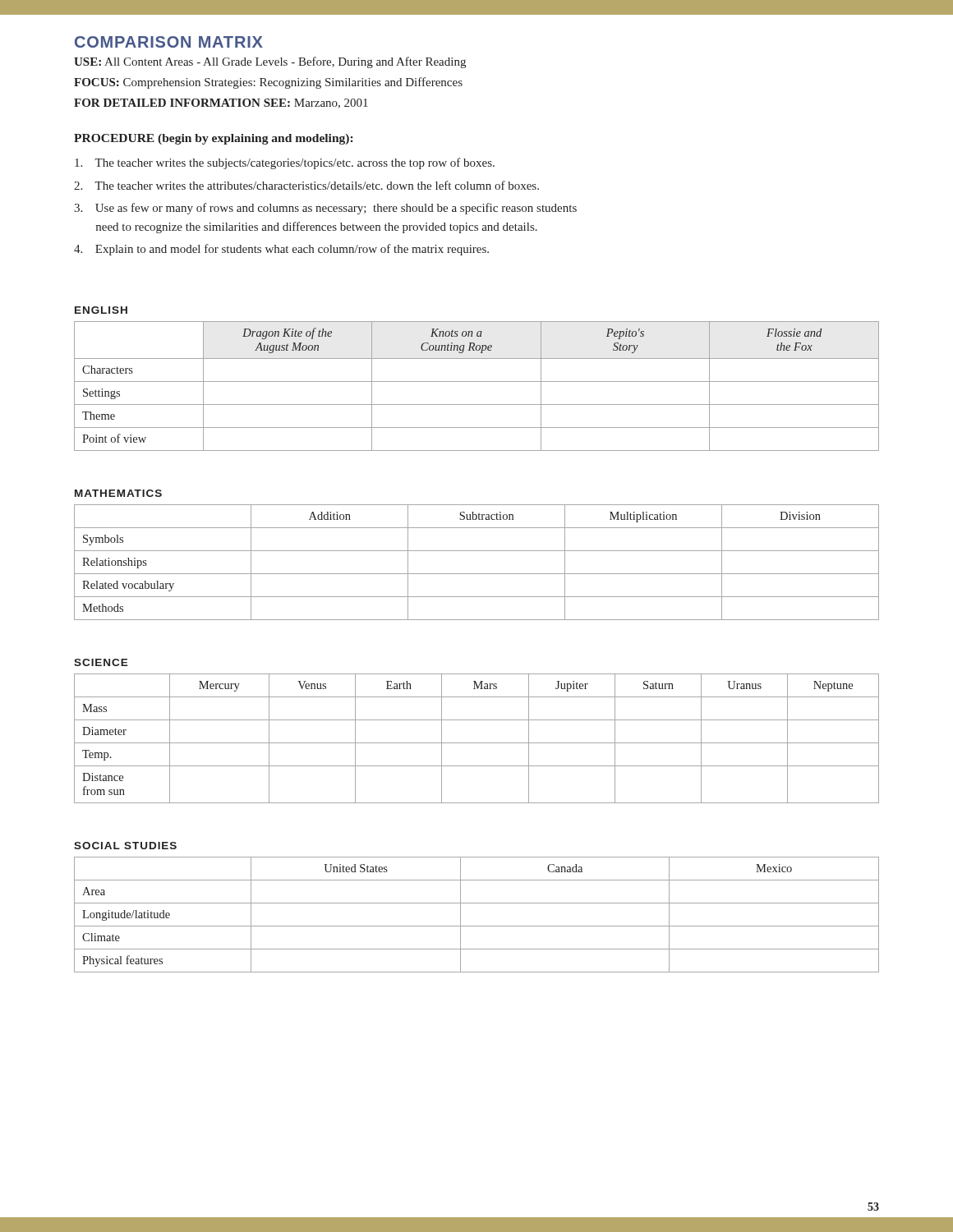
Task: Click on the table containing "Related vocabulary"
Action: click(476, 562)
